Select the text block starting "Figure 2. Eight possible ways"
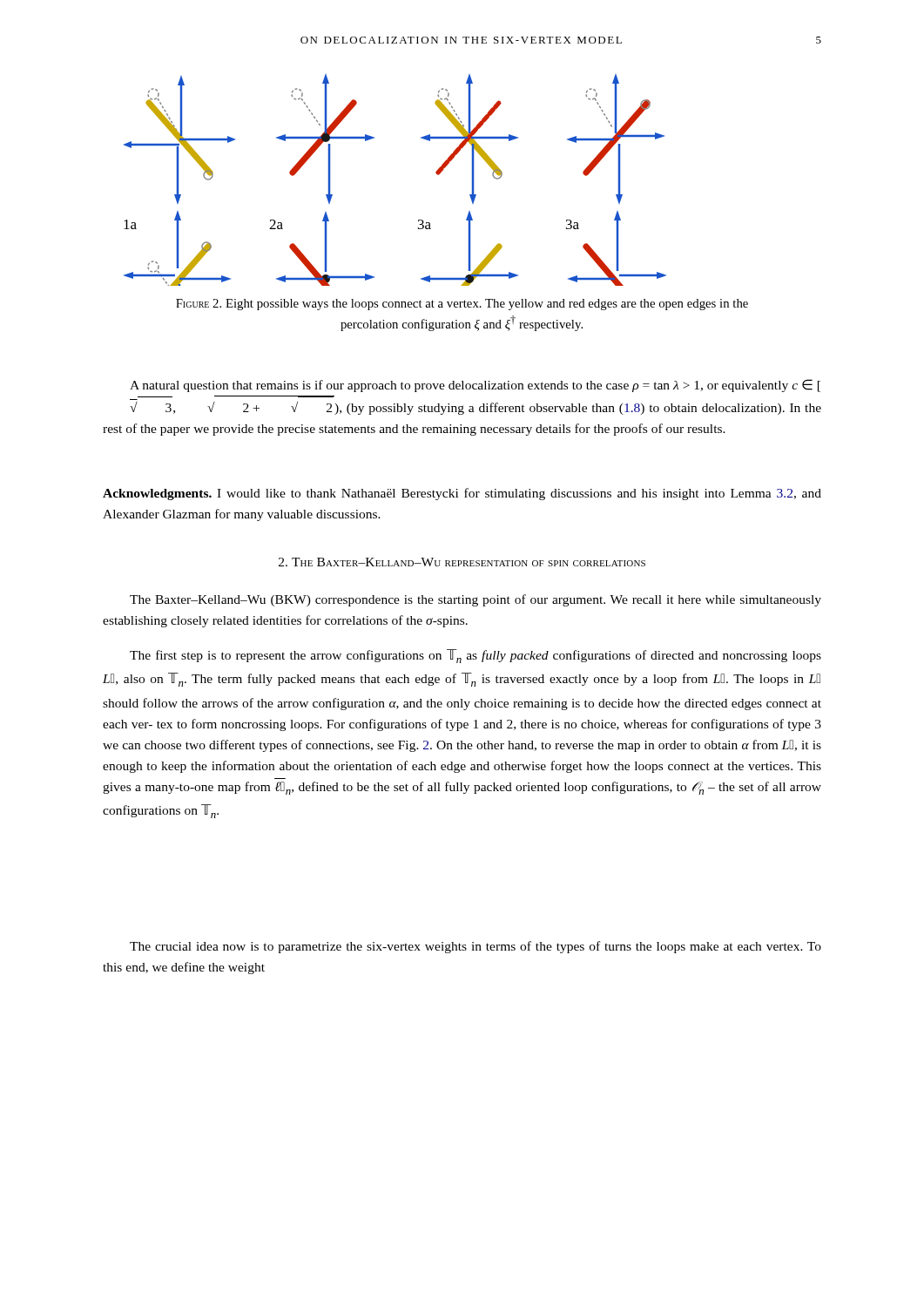The width and height of the screenshot is (924, 1307). [x=462, y=314]
